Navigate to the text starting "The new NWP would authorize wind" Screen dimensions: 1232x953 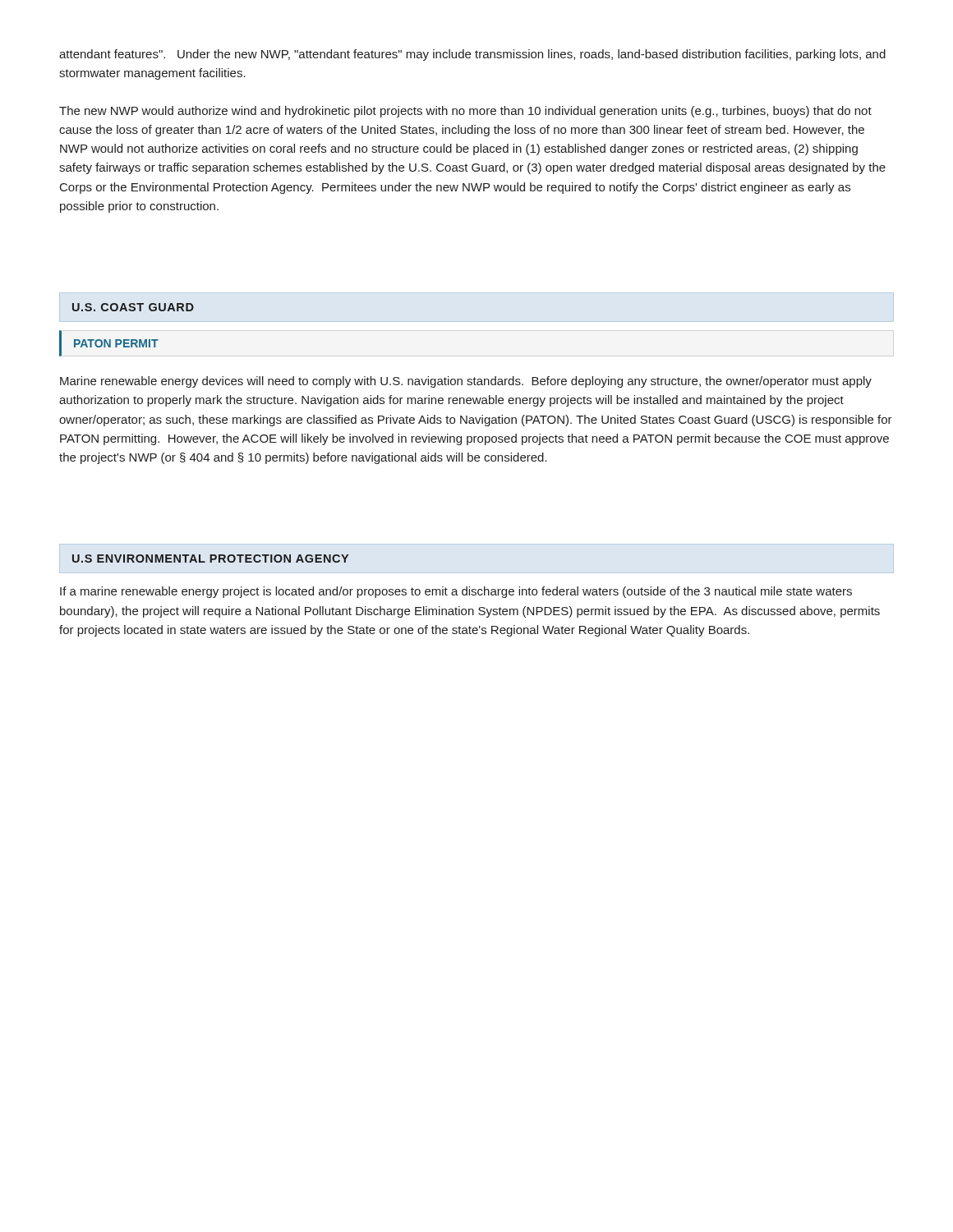pos(472,158)
